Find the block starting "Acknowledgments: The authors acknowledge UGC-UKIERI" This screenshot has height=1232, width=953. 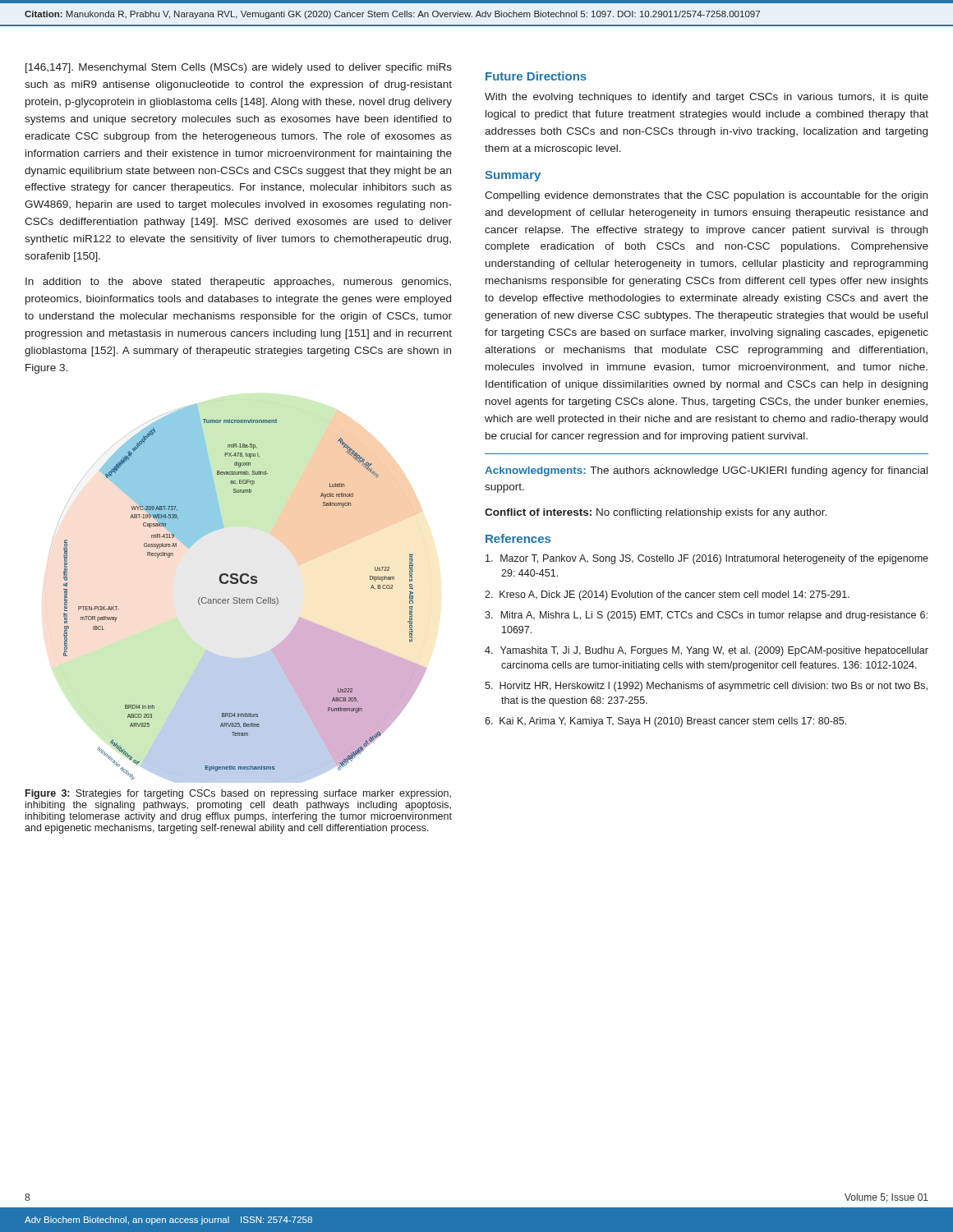(x=706, y=471)
